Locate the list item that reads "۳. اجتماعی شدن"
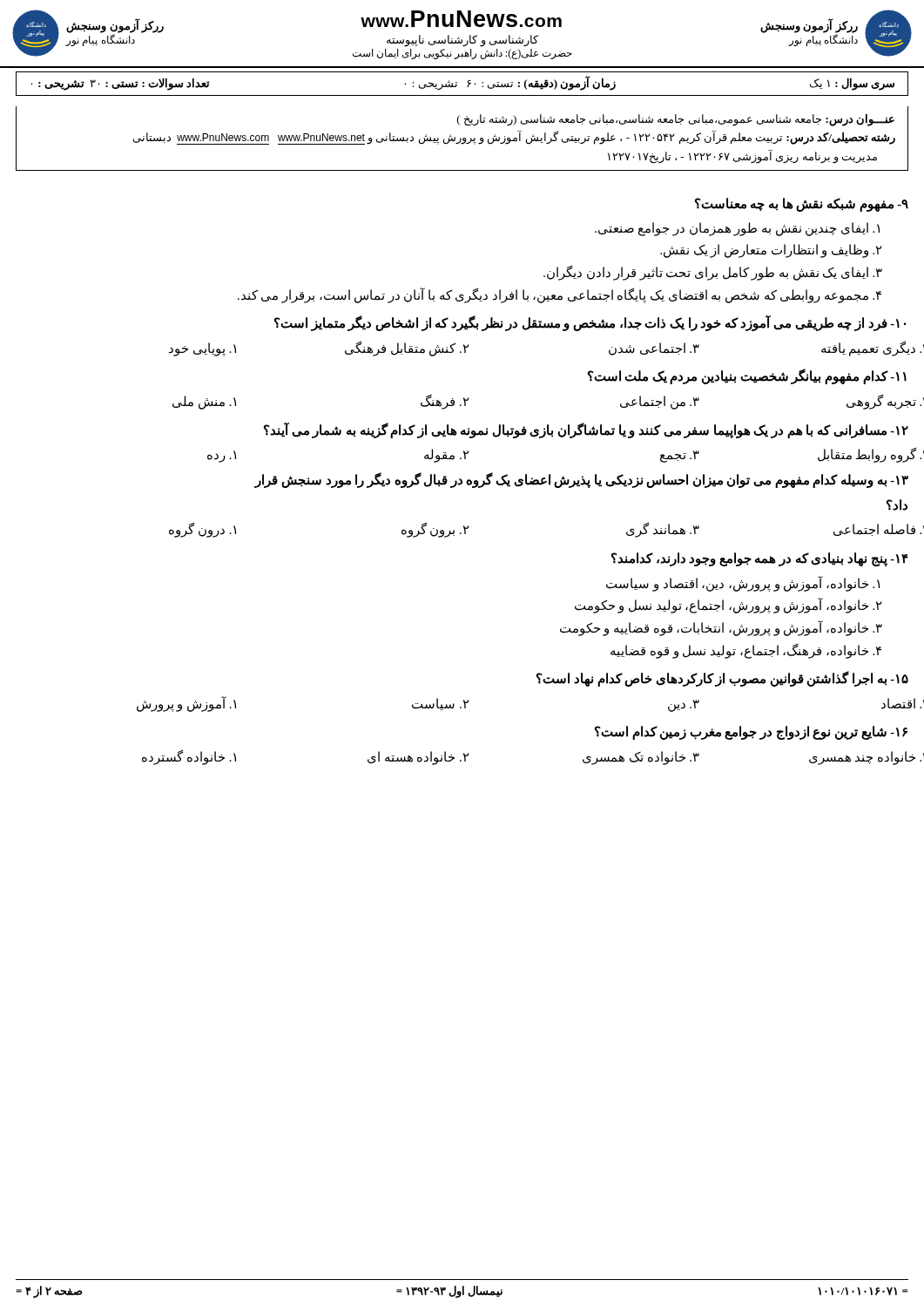Viewport: 924px width, 1307px height. (x=653, y=348)
